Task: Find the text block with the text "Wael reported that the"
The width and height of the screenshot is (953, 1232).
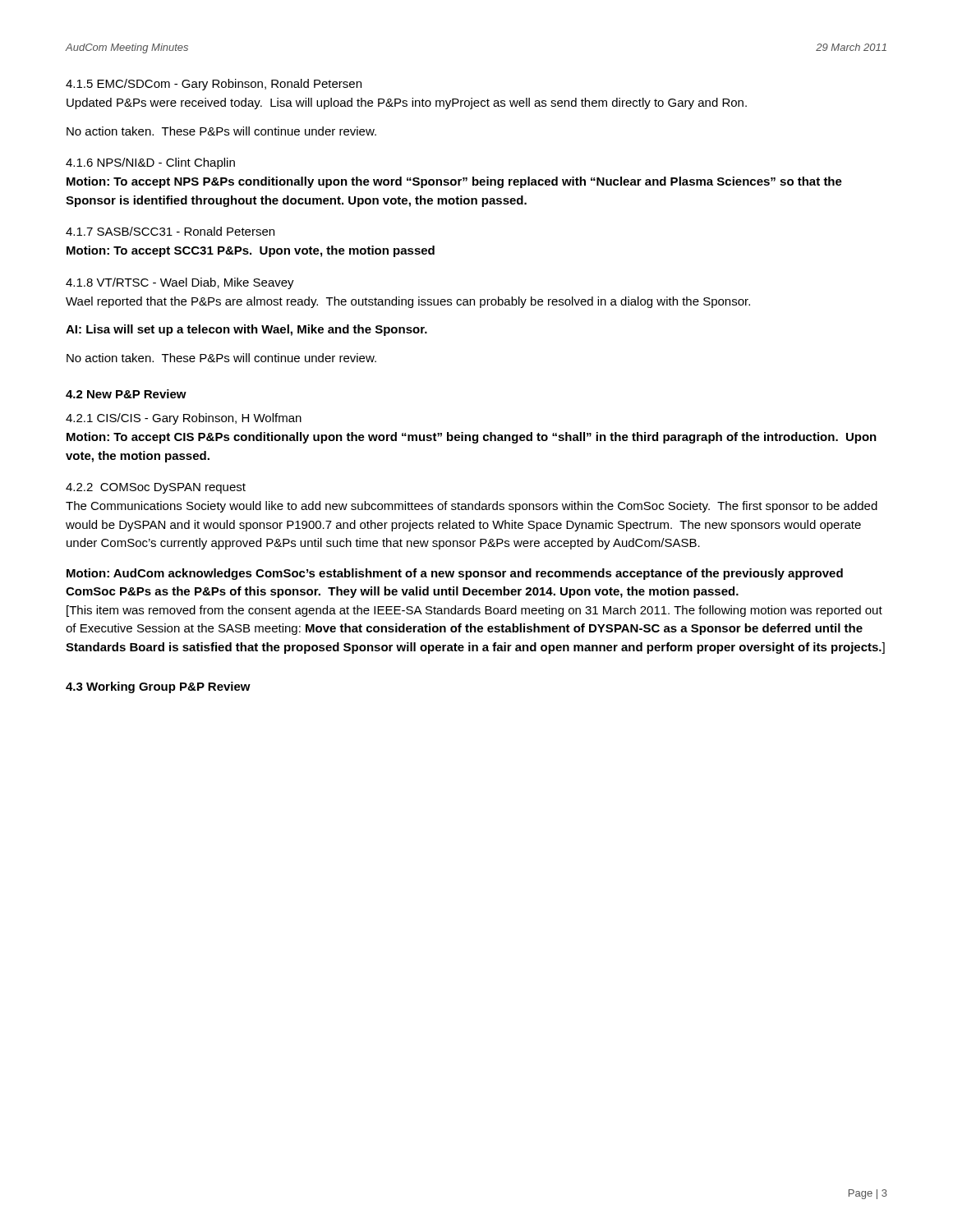Action: [x=409, y=301]
